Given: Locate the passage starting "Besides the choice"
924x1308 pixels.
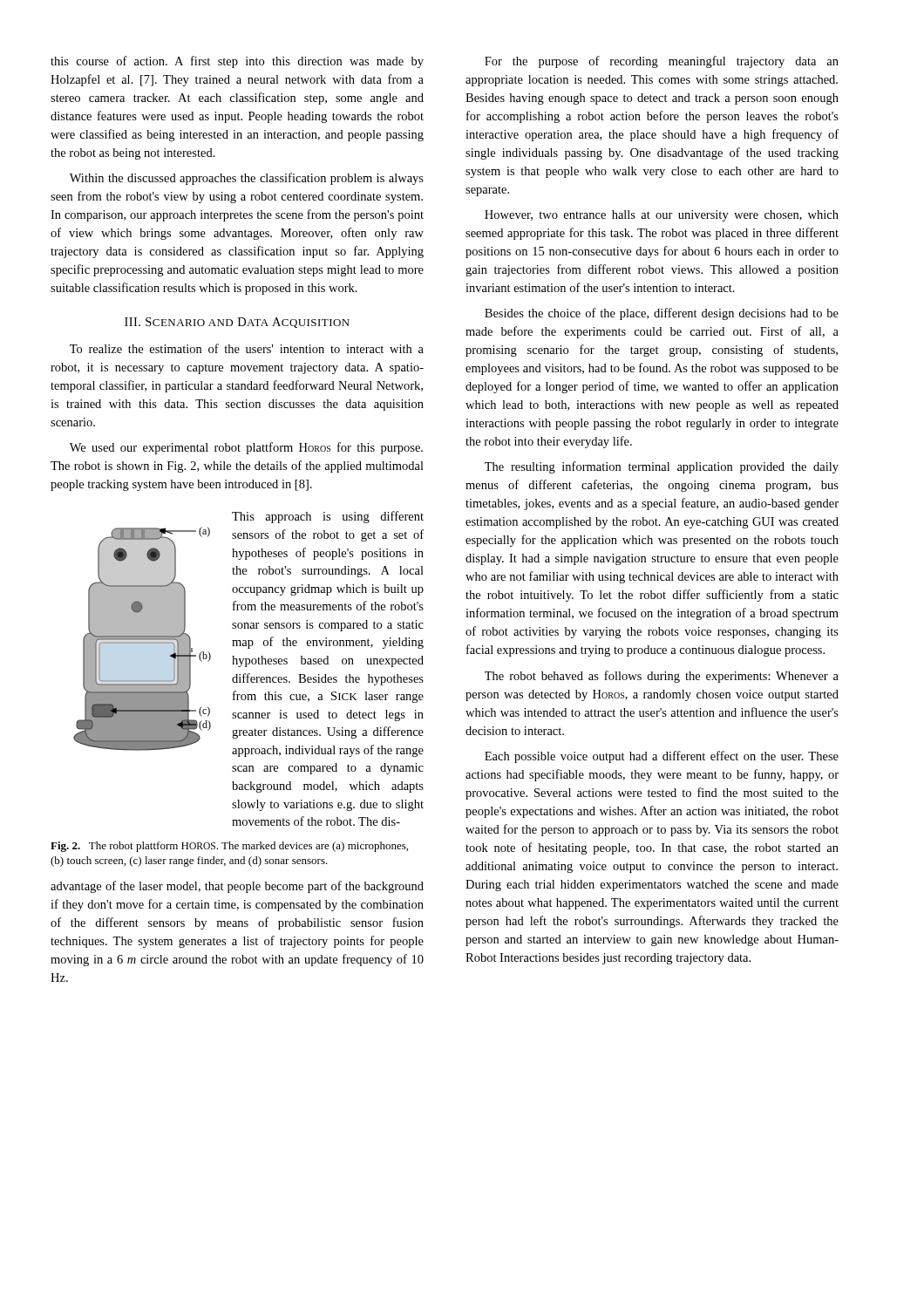Looking at the screenshot, I should pyautogui.click(x=652, y=378).
